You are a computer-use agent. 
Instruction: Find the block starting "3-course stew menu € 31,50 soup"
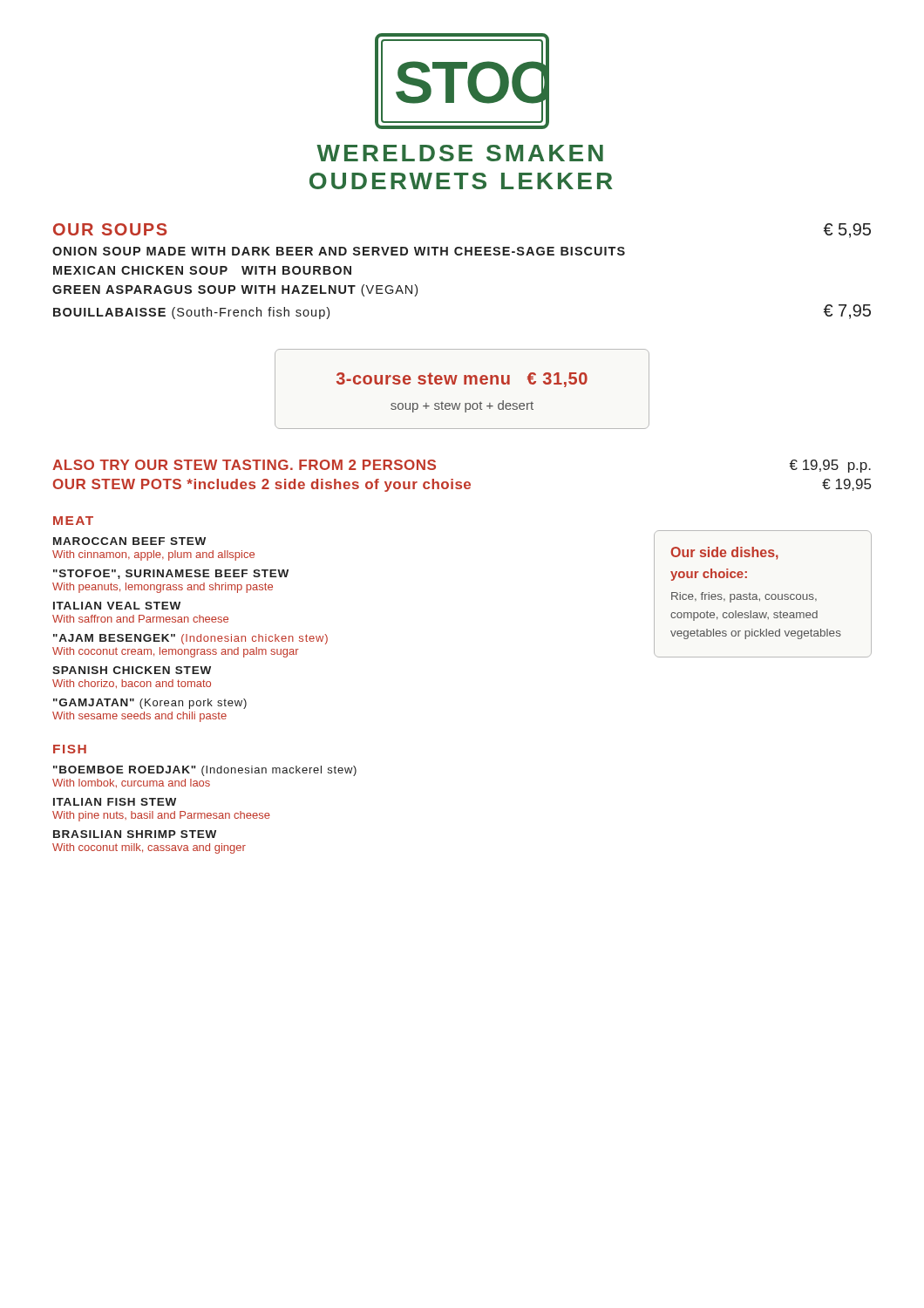462,391
